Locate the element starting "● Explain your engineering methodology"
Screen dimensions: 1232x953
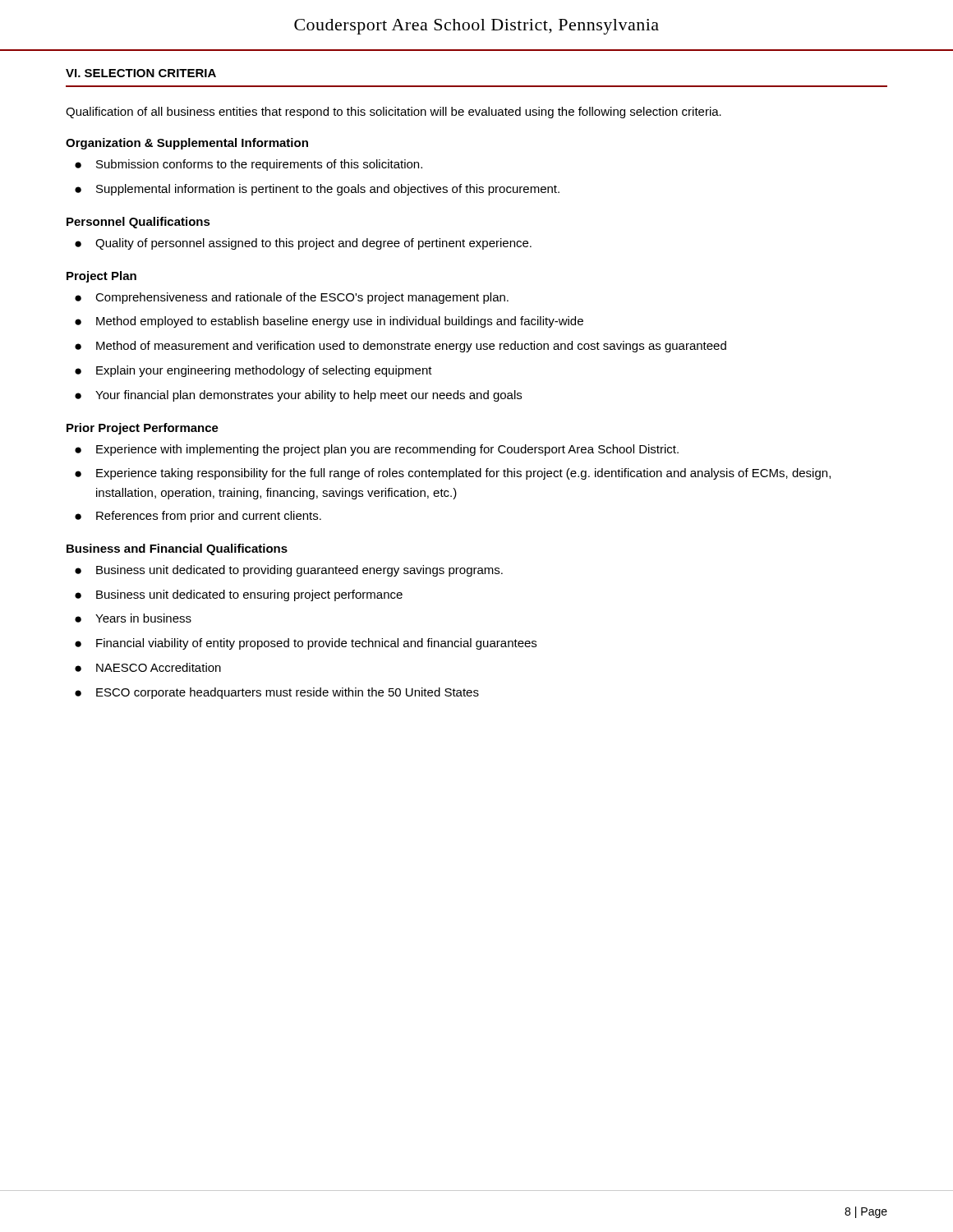253,371
